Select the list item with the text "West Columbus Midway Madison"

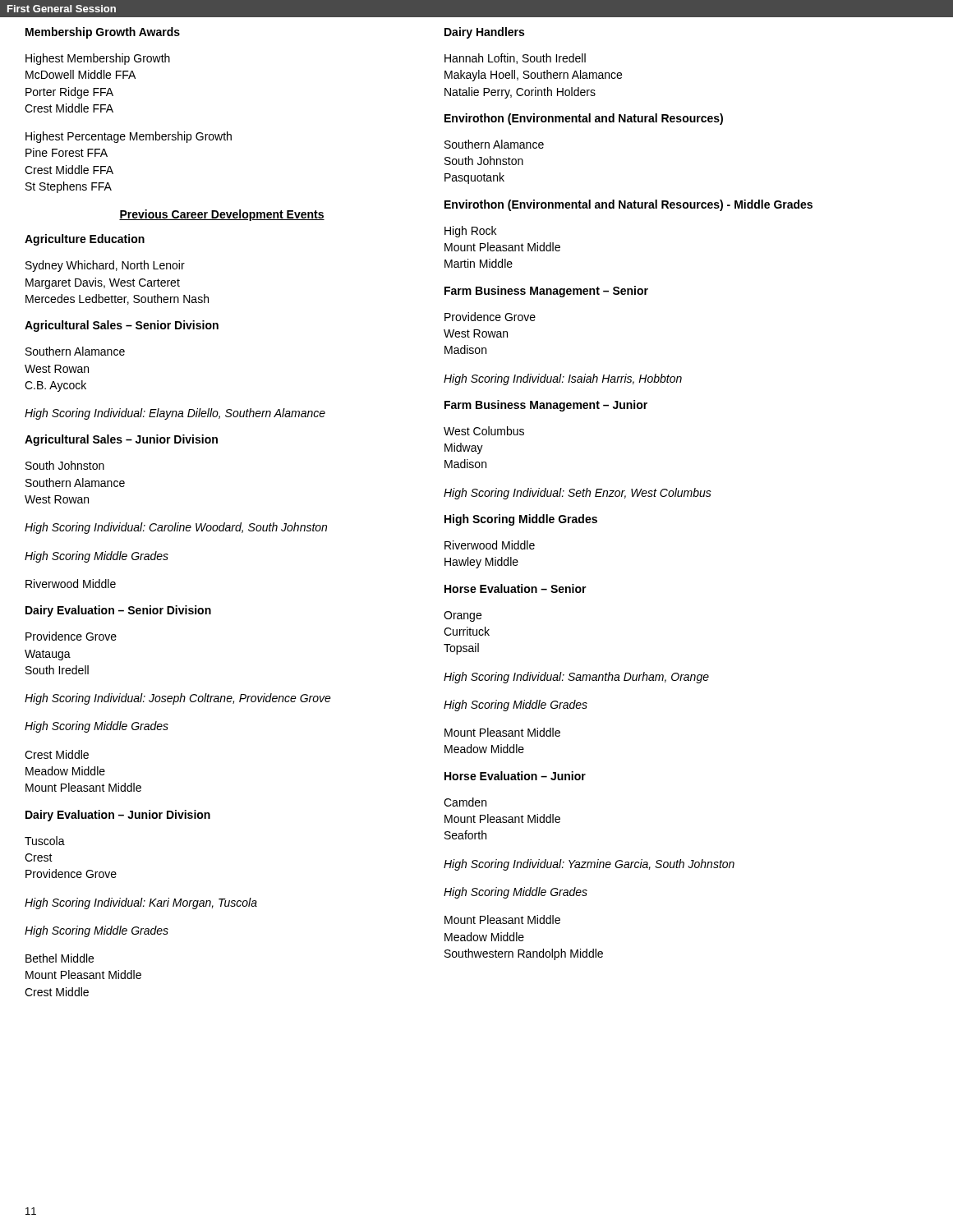[x=484, y=431]
